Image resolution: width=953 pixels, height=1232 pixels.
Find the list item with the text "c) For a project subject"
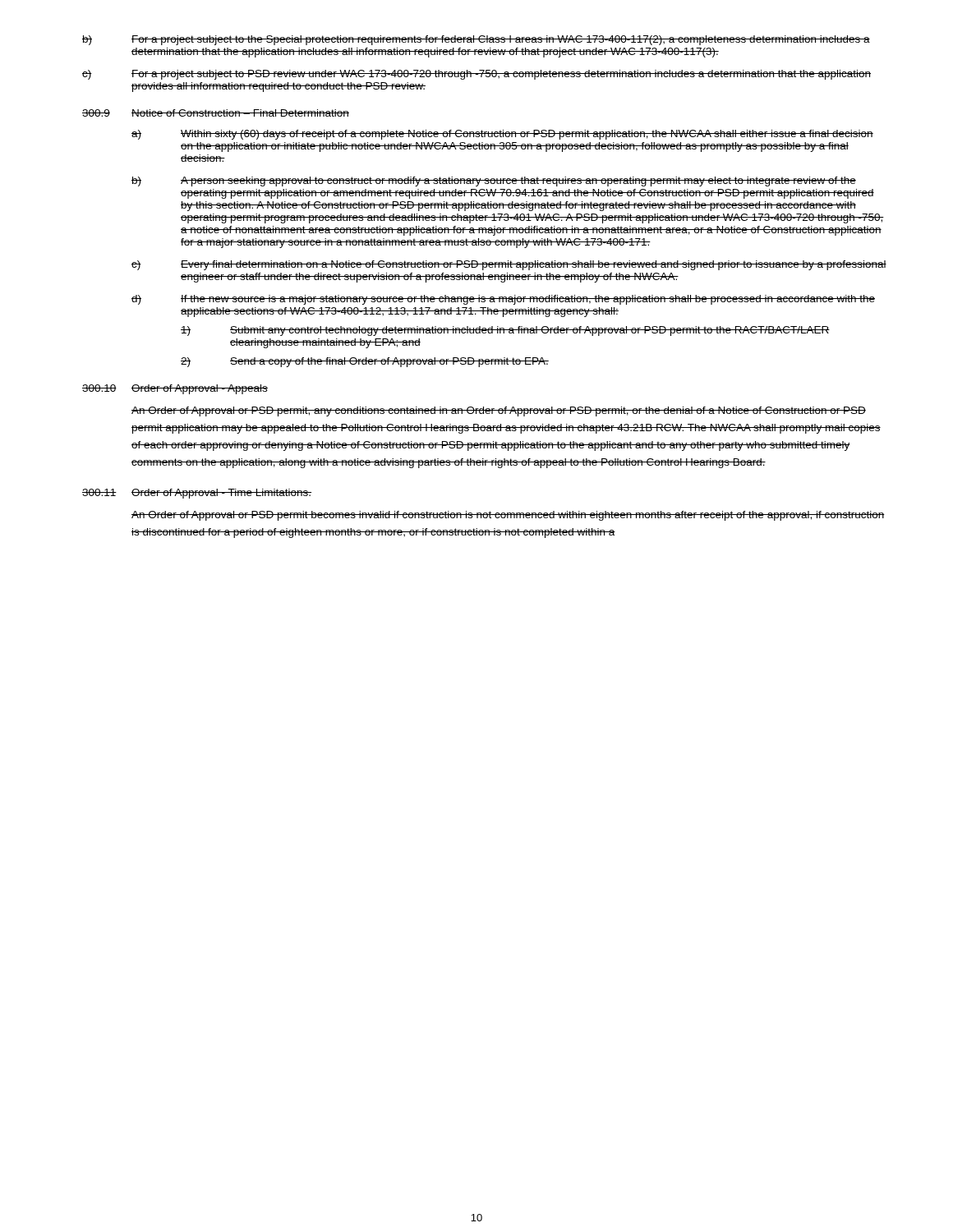(485, 80)
